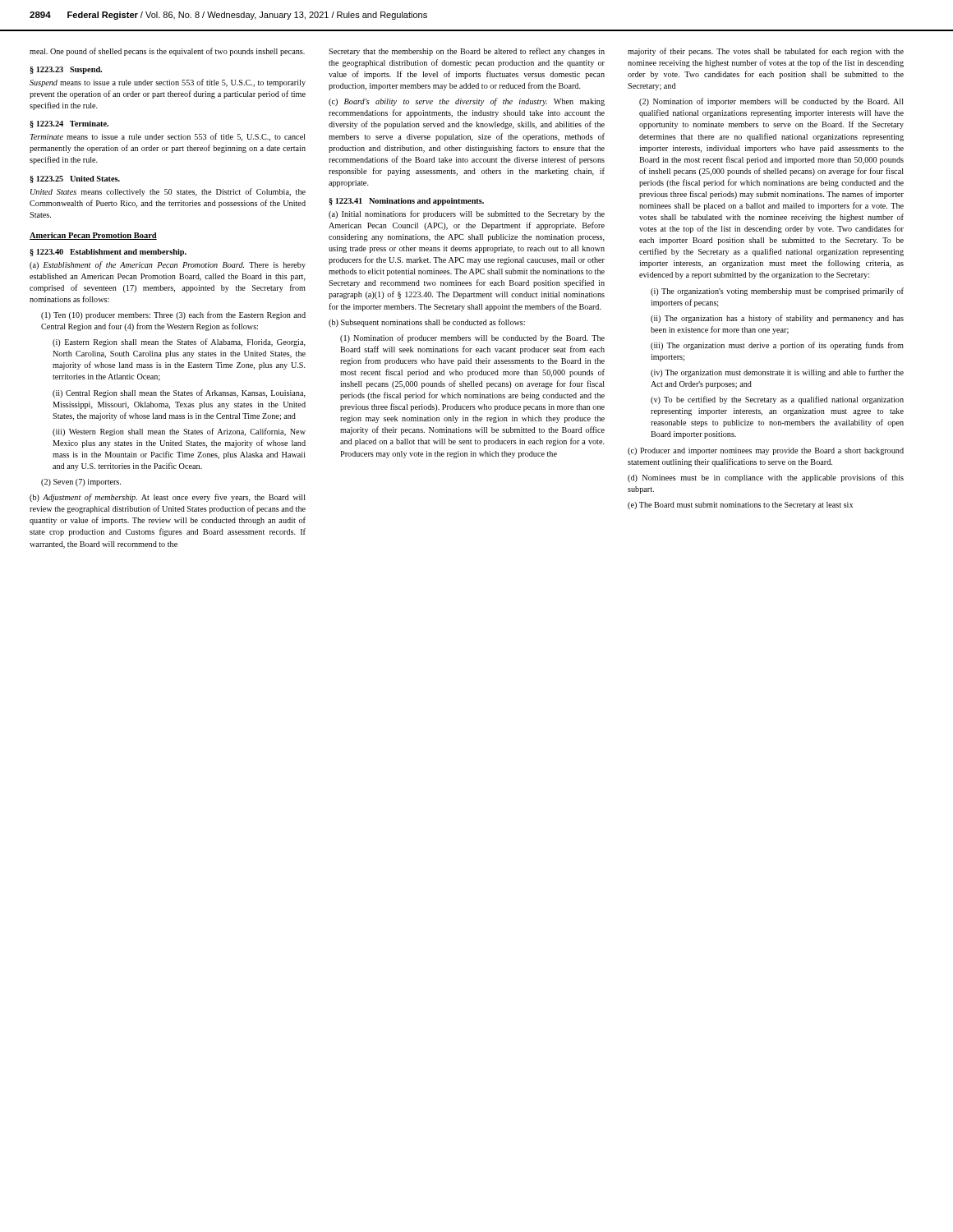Click where it says "§ 1223.40 Establishment and membership."
The image size is (953, 1232).
[x=108, y=252]
